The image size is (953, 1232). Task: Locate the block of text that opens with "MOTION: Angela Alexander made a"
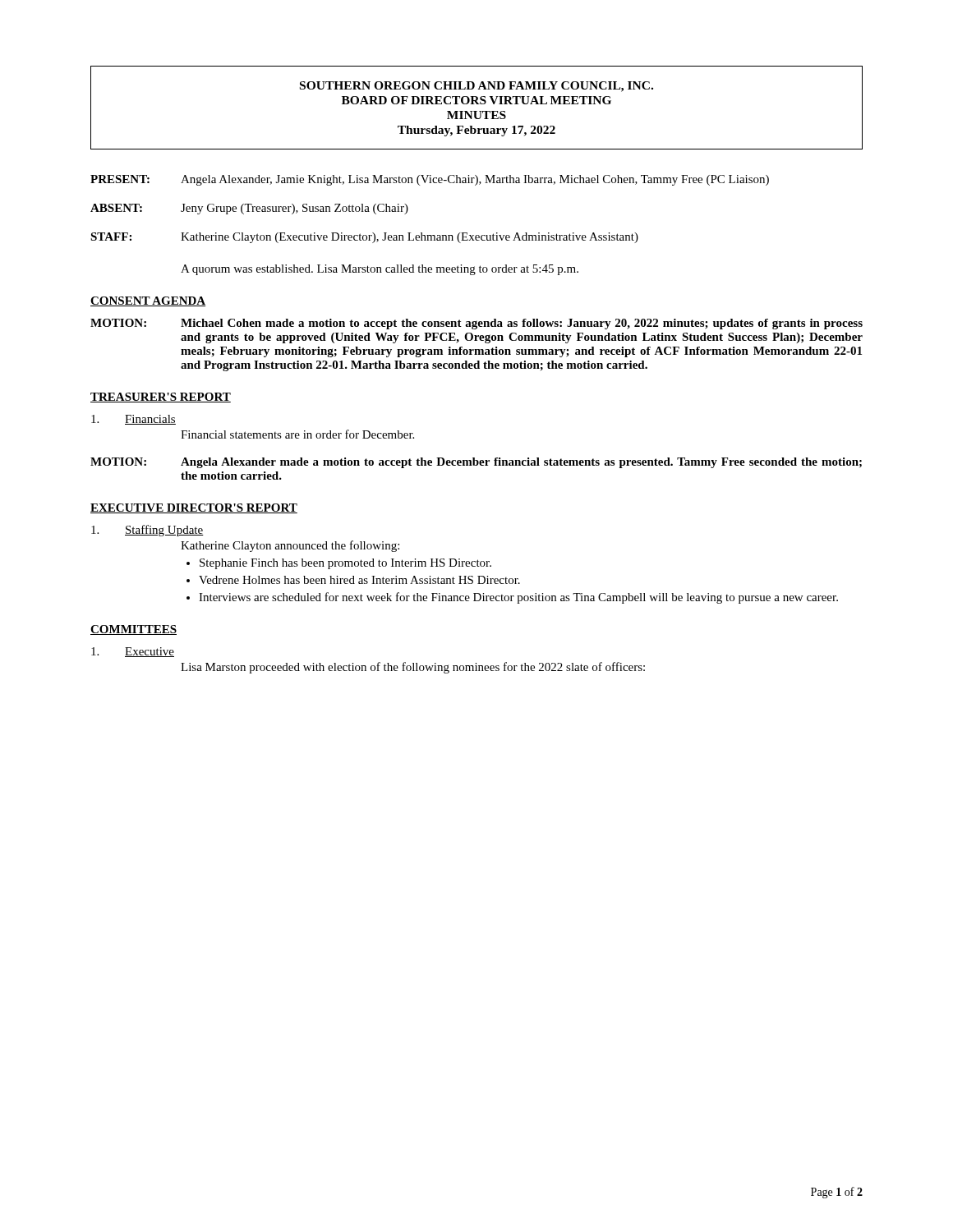(x=476, y=469)
